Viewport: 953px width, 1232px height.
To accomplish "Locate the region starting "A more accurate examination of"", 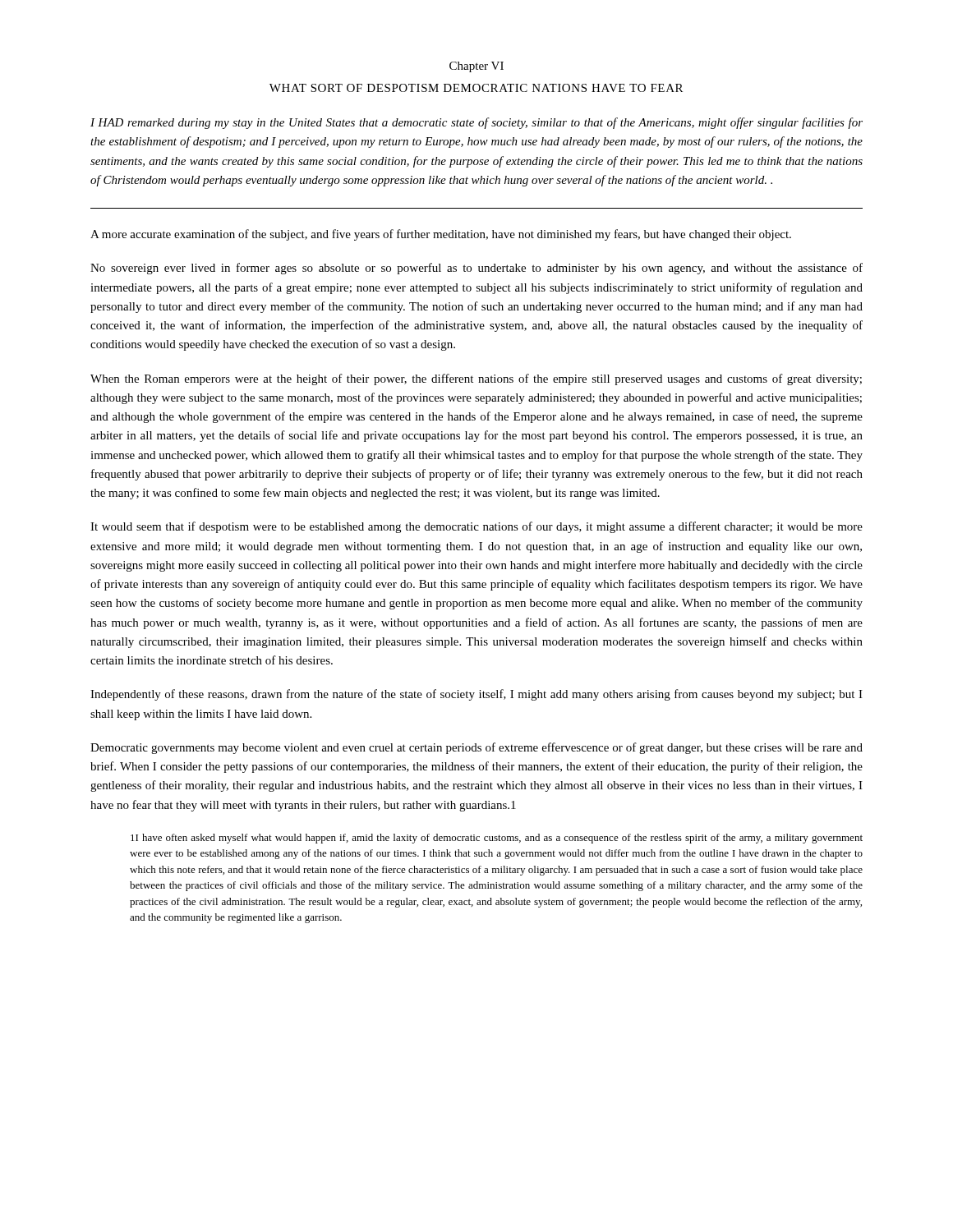I will tap(441, 234).
